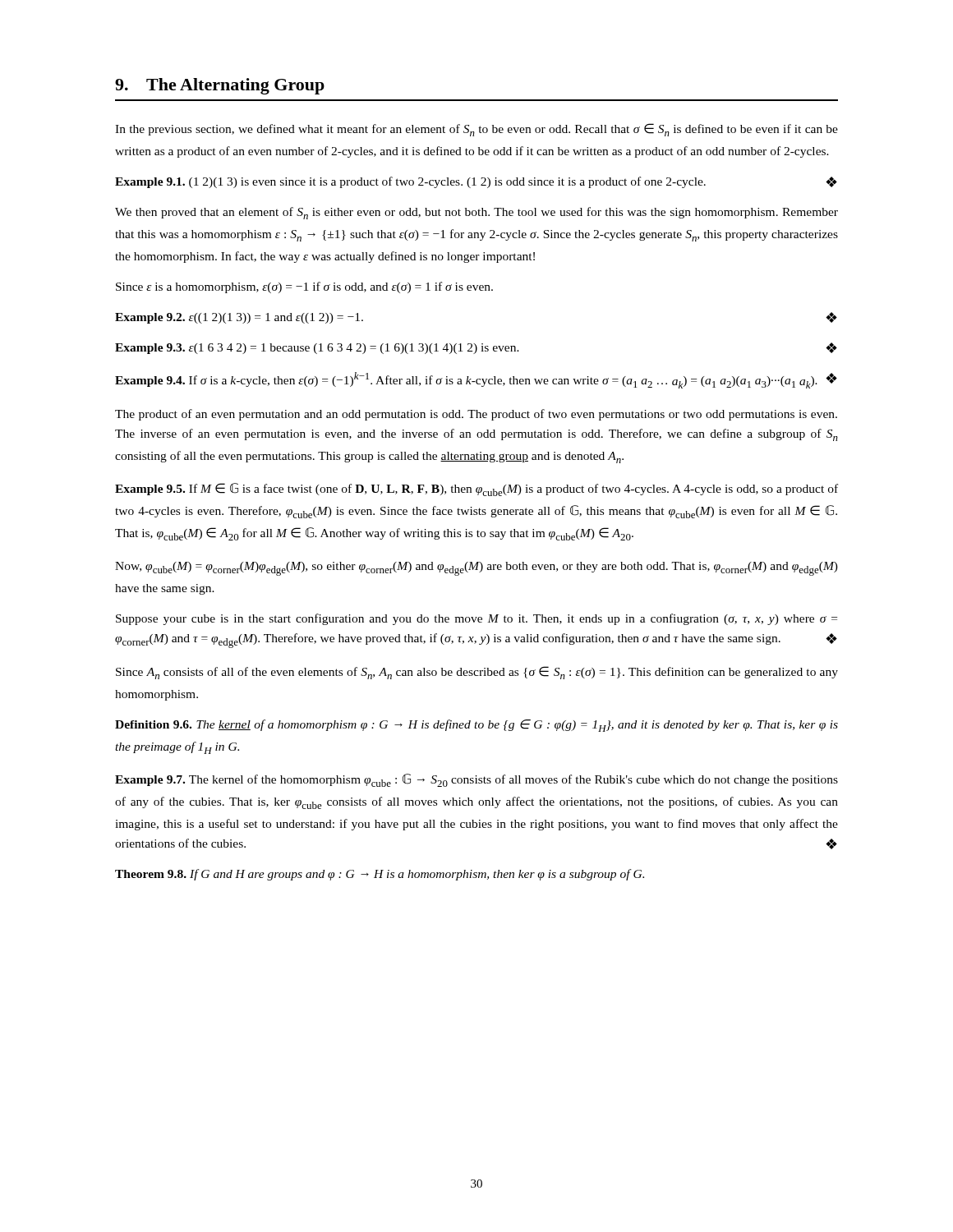953x1232 pixels.
Task: Point to the text block starting "Example 9.5. If"
Action: pyautogui.click(x=476, y=512)
